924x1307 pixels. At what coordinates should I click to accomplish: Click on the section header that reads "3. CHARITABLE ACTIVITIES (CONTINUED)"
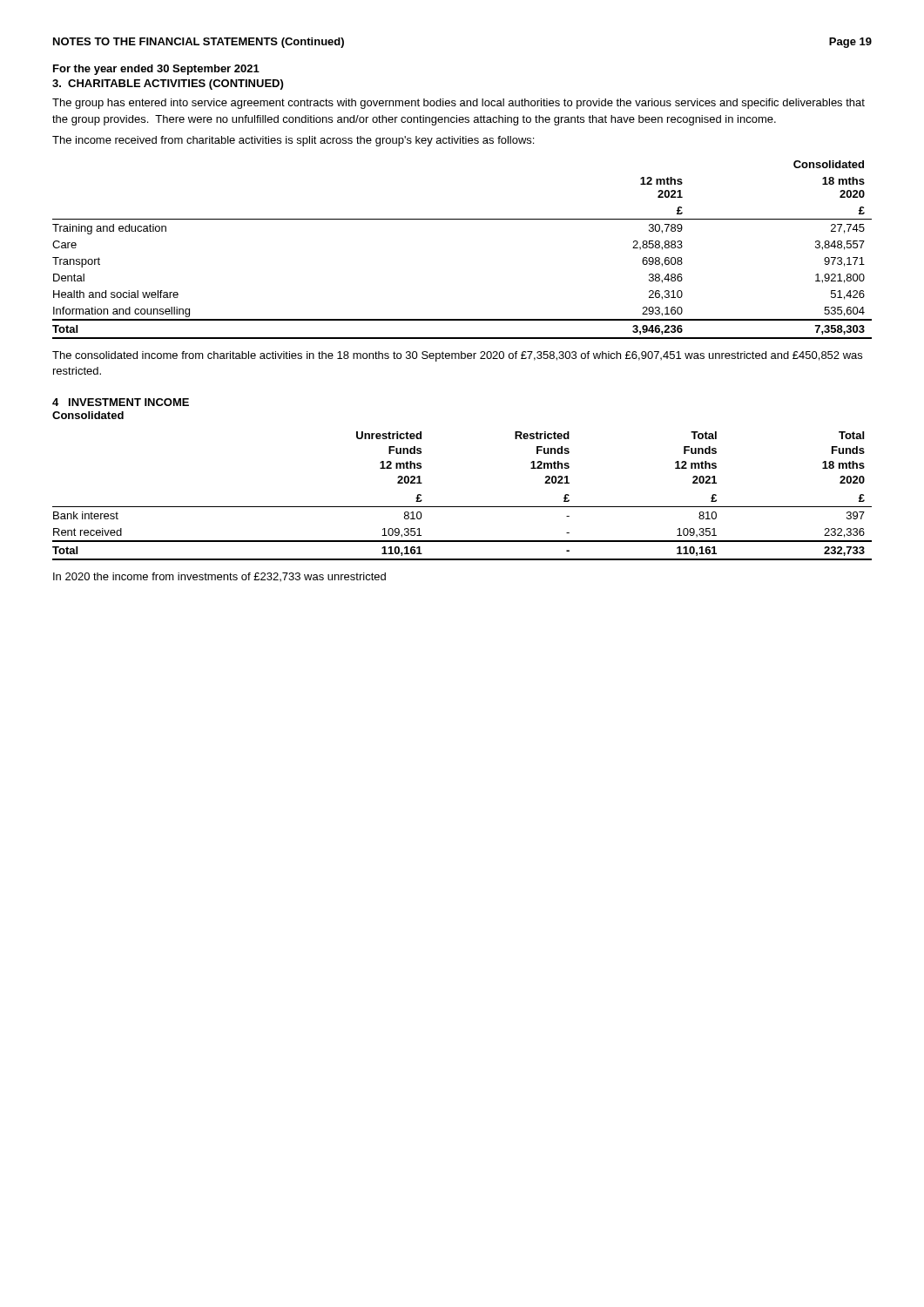tap(168, 83)
